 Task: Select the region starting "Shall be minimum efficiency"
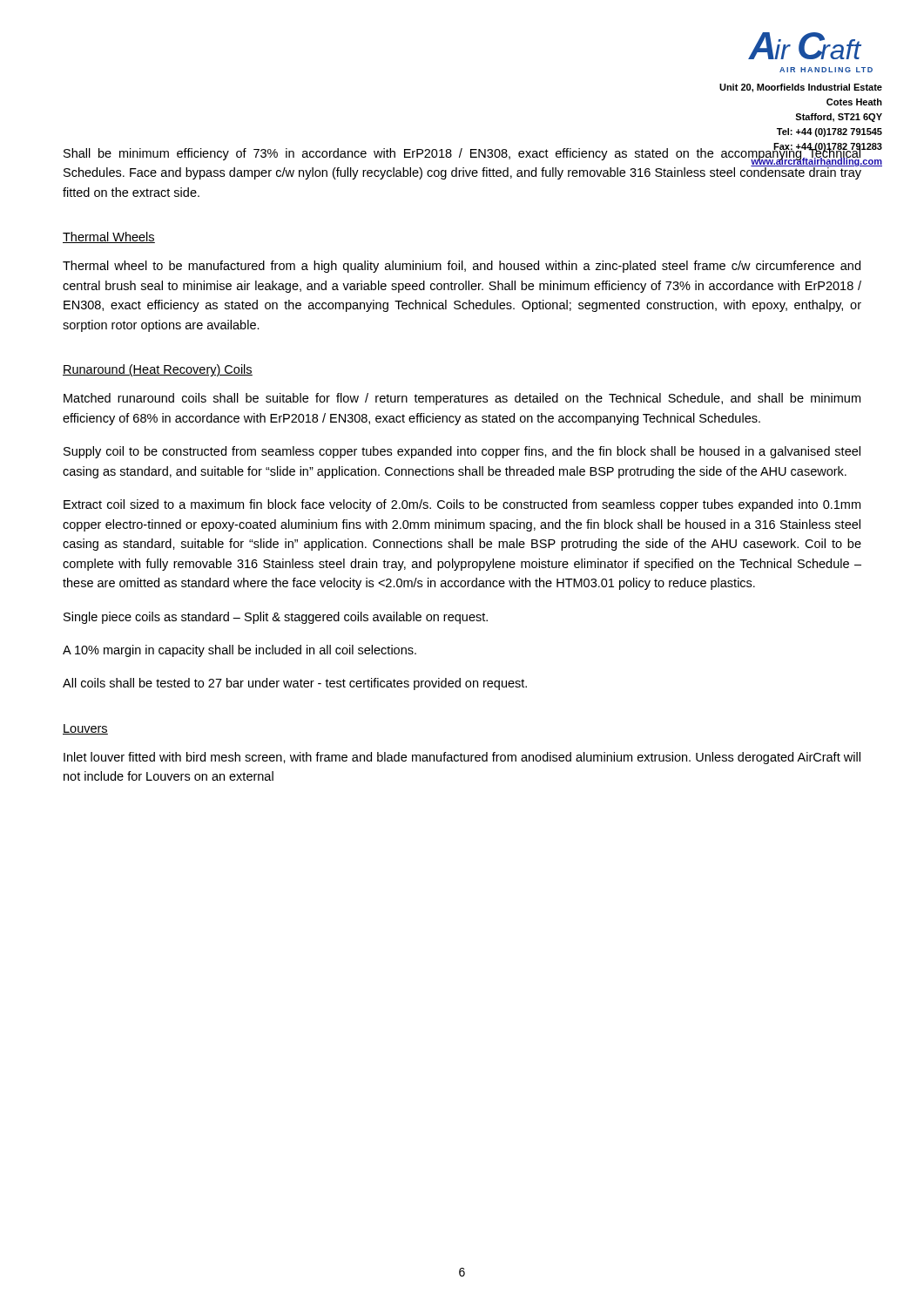click(462, 173)
